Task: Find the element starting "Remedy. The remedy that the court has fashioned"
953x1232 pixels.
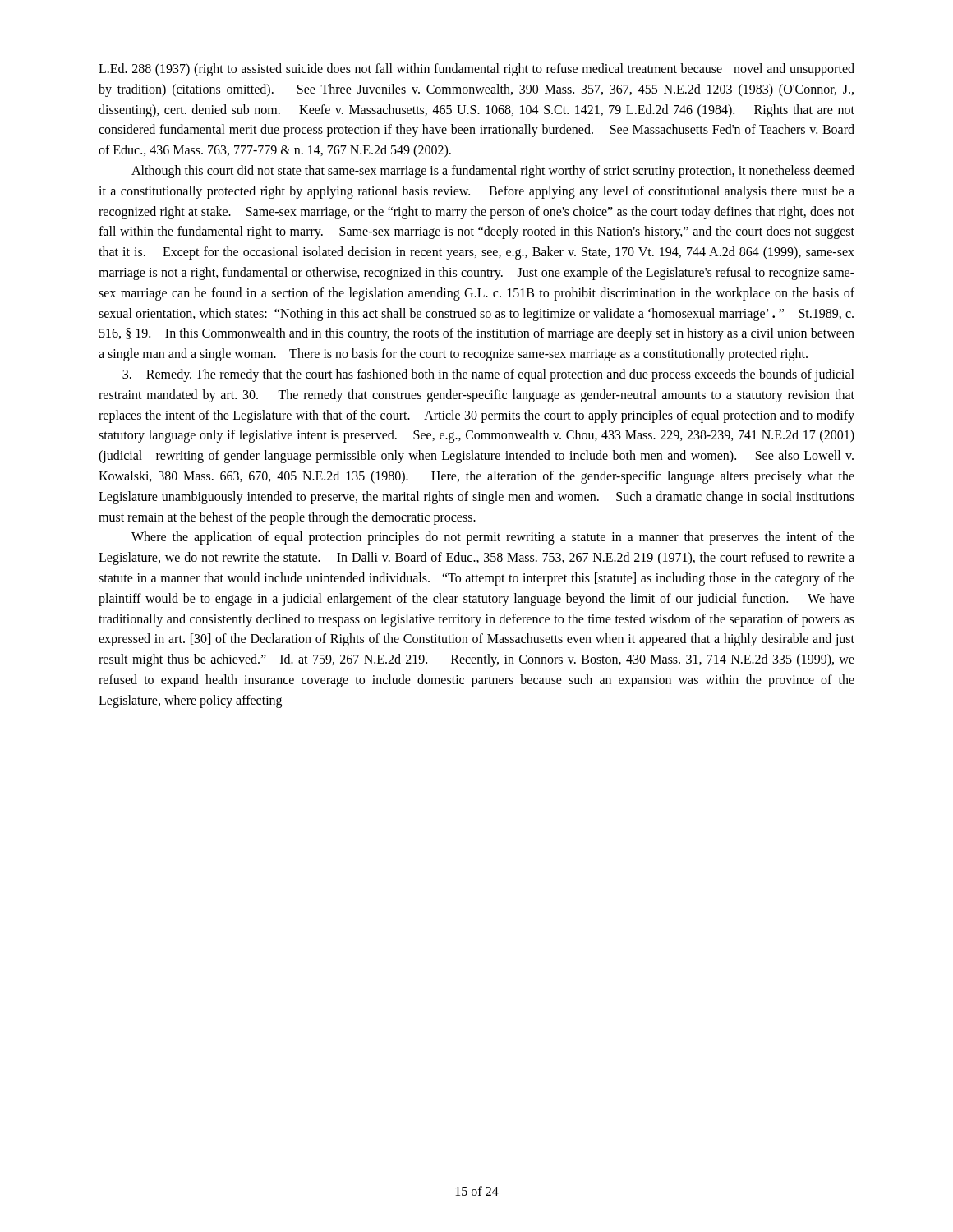Action: (476, 446)
